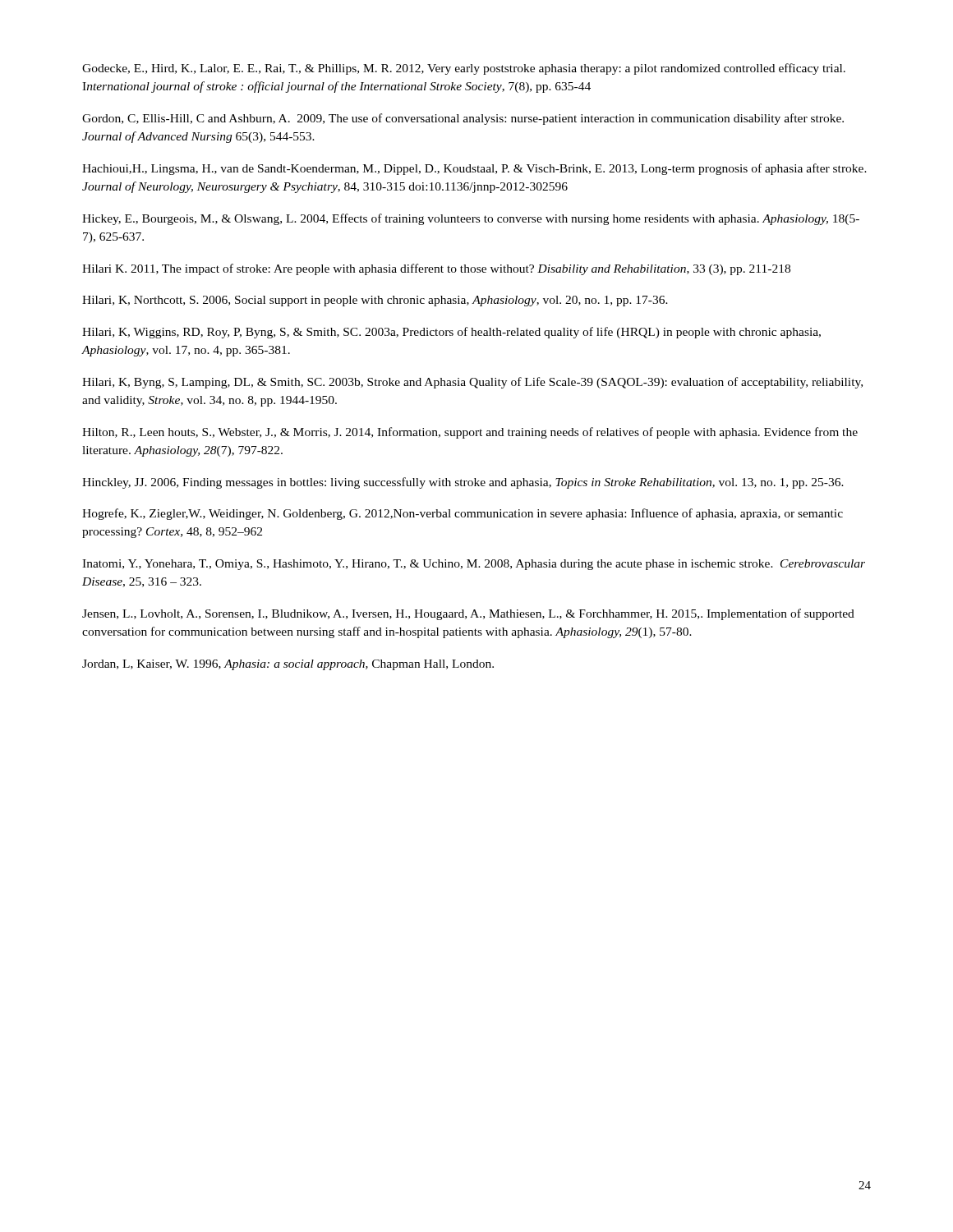Click the passage that begins "Hilari, K, Byng,"

click(x=473, y=390)
